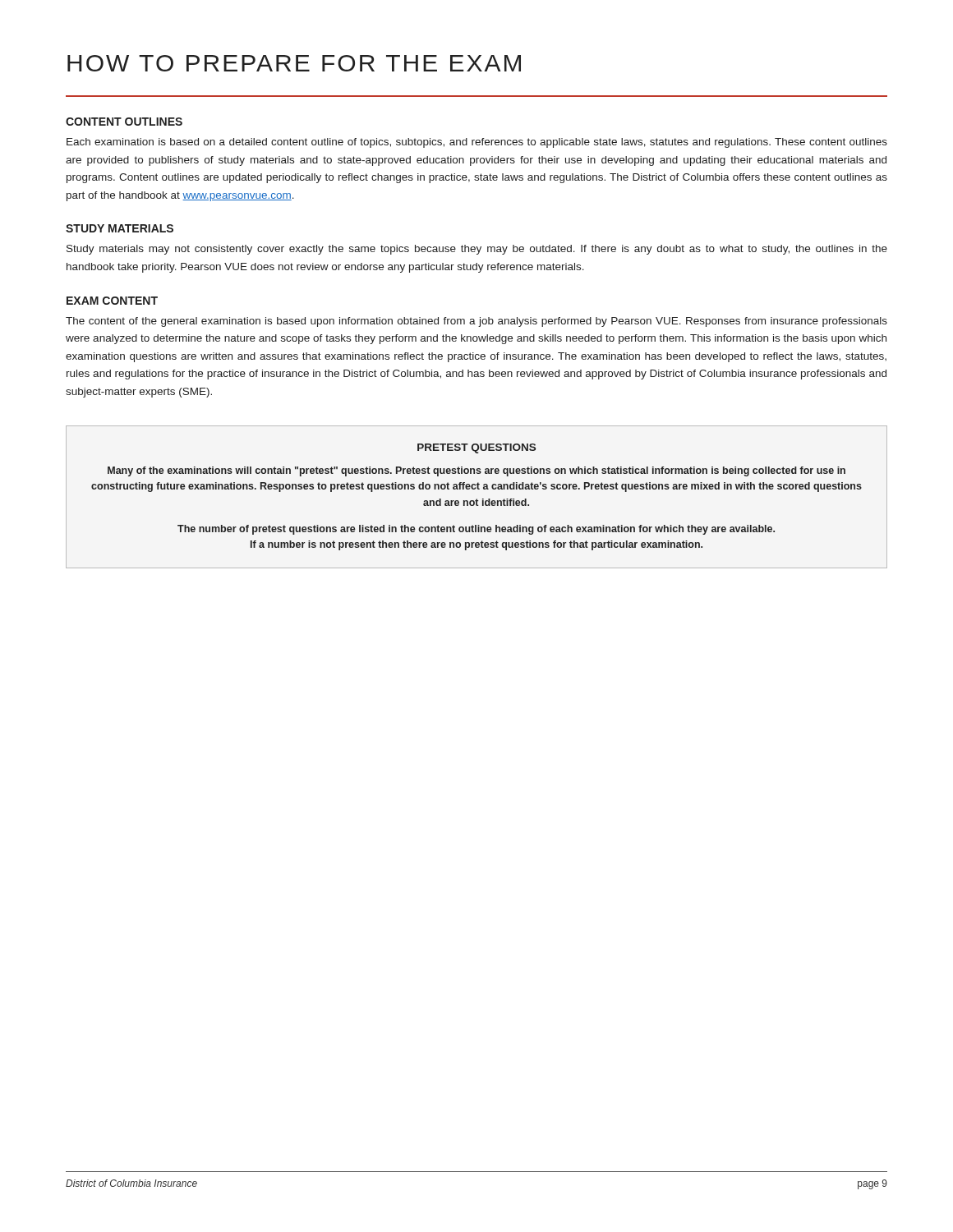Click on the text block that says "The content of the general examination is"
Image resolution: width=953 pixels, height=1232 pixels.
(x=476, y=356)
